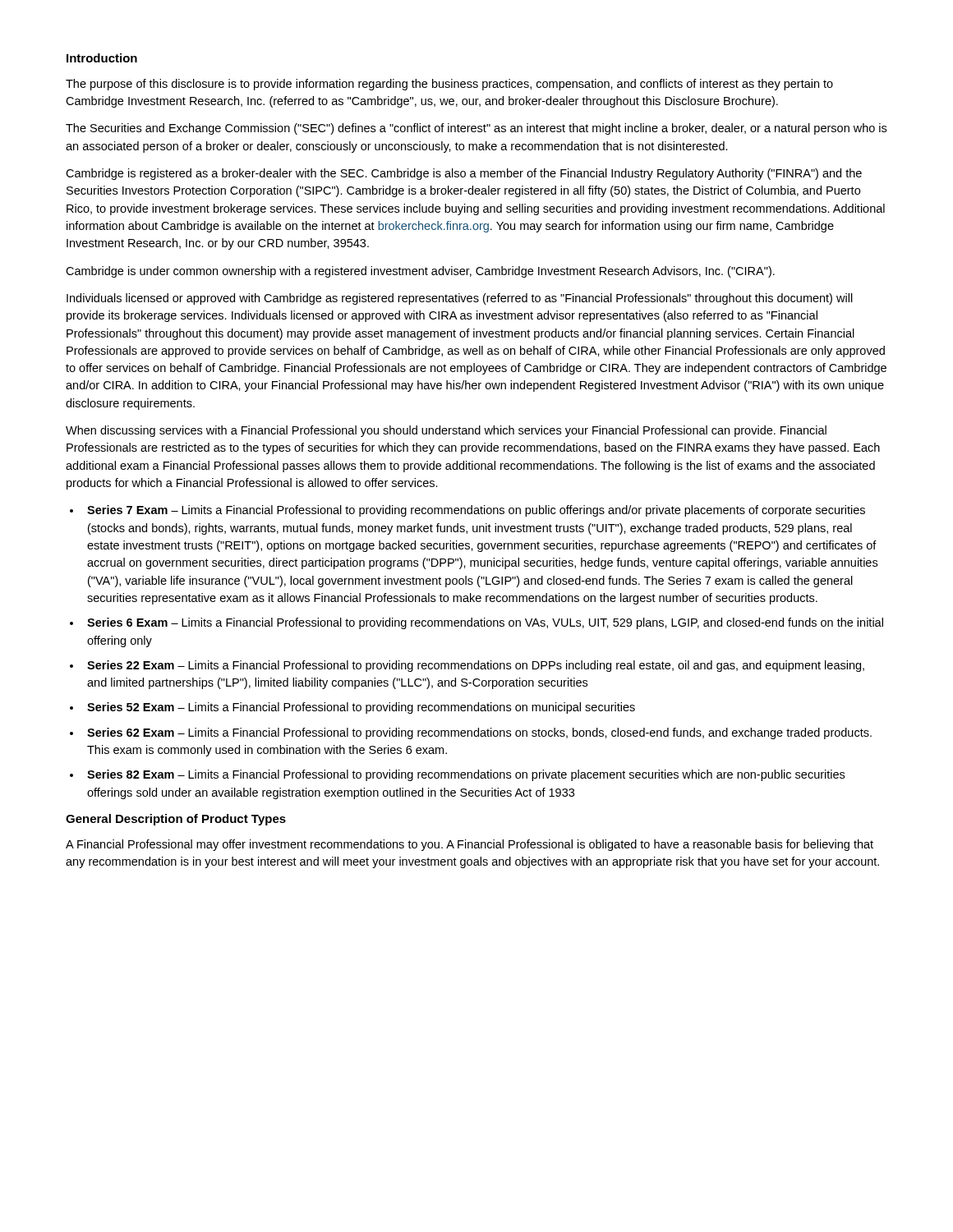Click on the list item with the text "Series 82 Exam – Limits"
This screenshot has height=1232, width=953.
(x=466, y=784)
